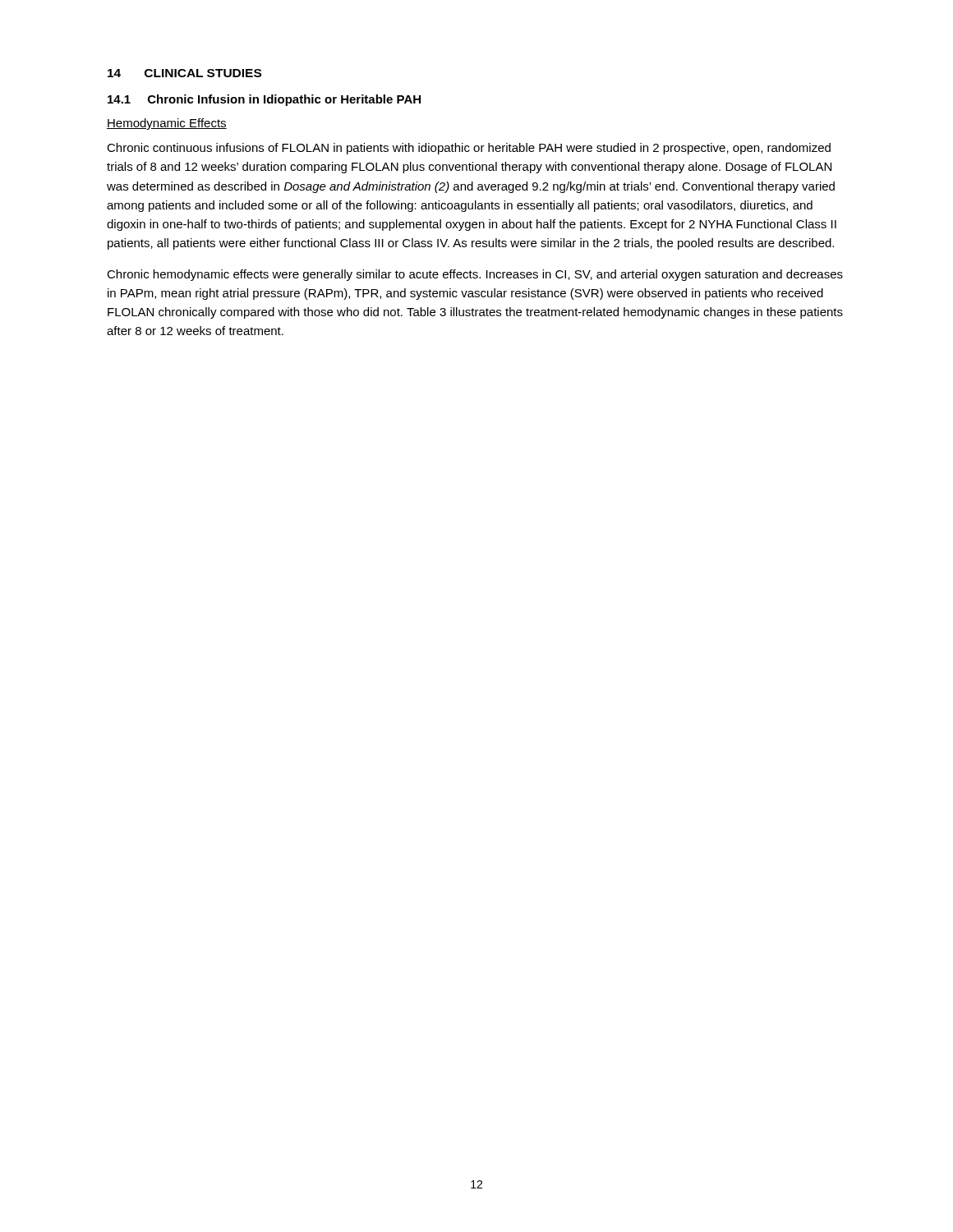Screen dimensions: 1232x953
Task: Locate the text block containing "Chronic hemodynamic effects were"
Action: pos(475,302)
